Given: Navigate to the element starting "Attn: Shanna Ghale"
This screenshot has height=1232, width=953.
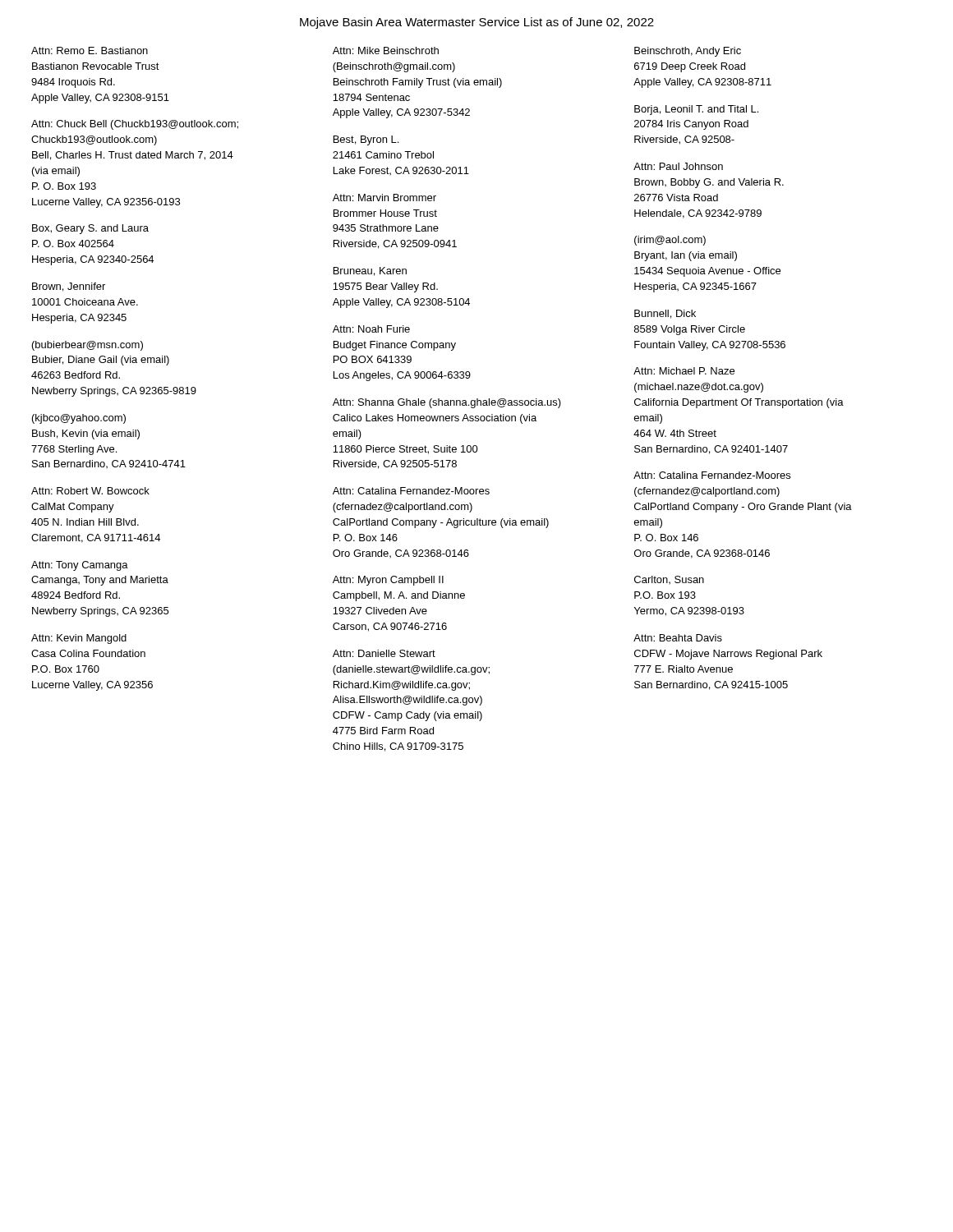Looking at the screenshot, I should (477, 434).
